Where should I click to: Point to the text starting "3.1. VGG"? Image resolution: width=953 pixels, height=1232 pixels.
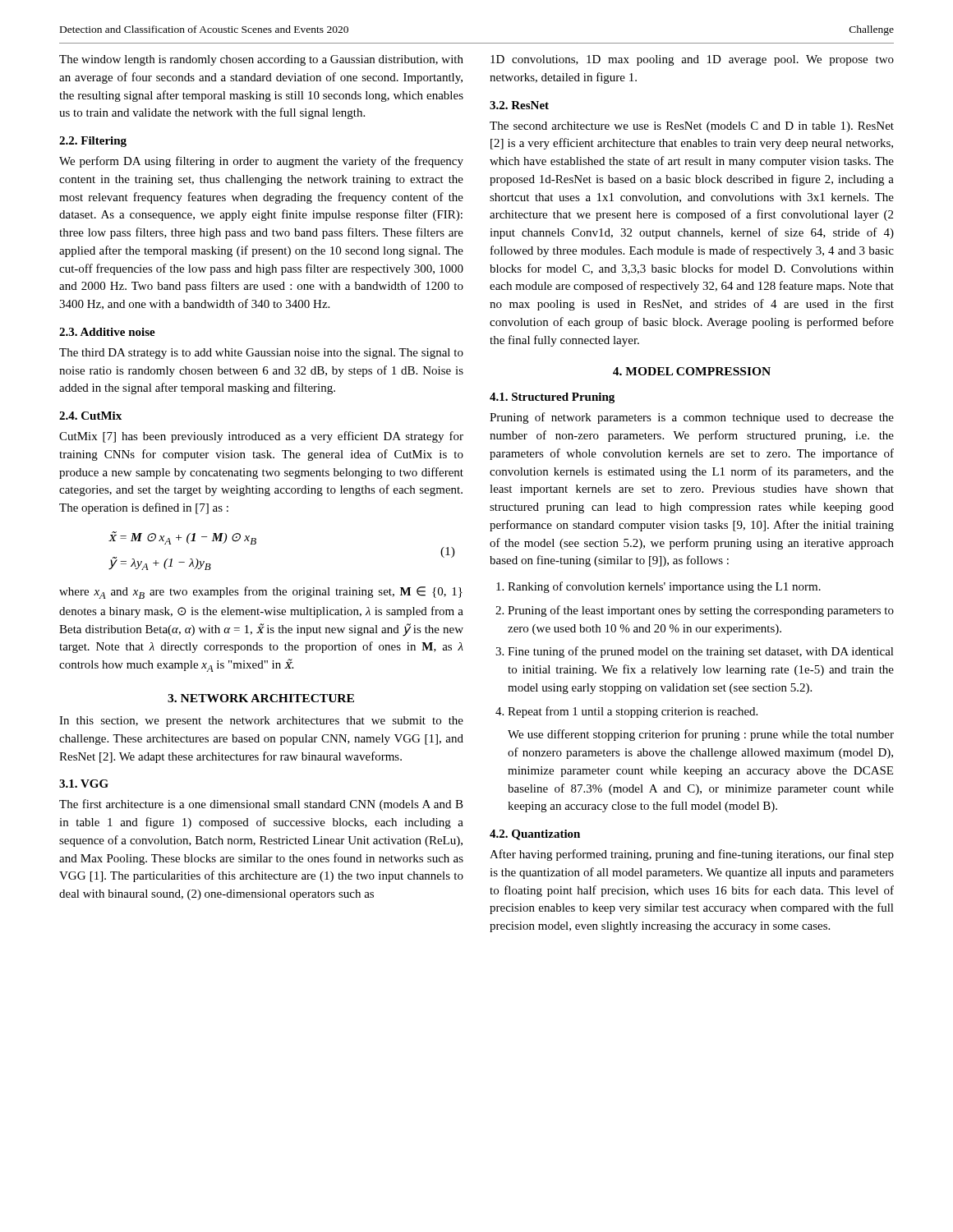pos(84,784)
